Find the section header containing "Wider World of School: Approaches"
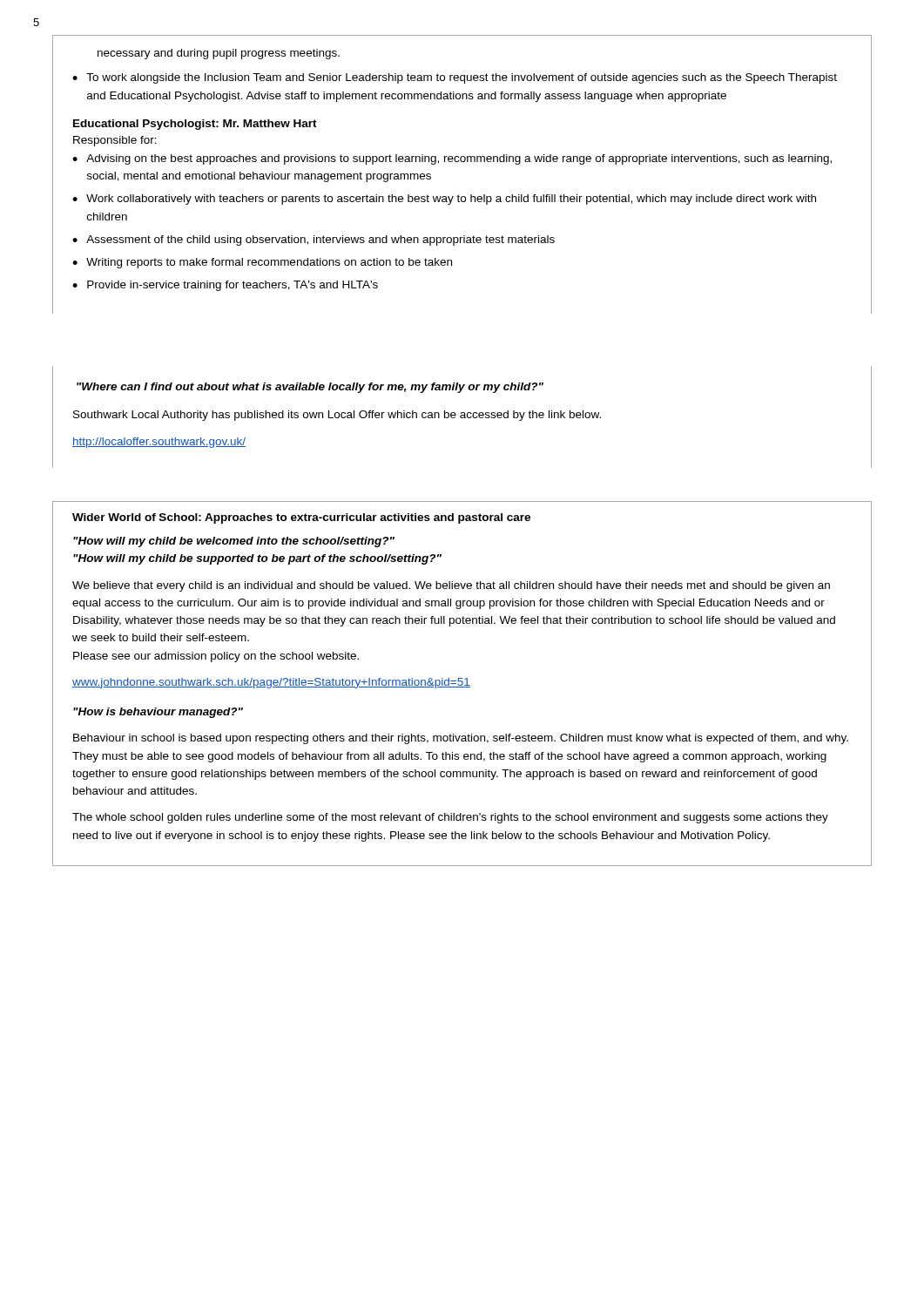924x1307 pixels. 302,517
